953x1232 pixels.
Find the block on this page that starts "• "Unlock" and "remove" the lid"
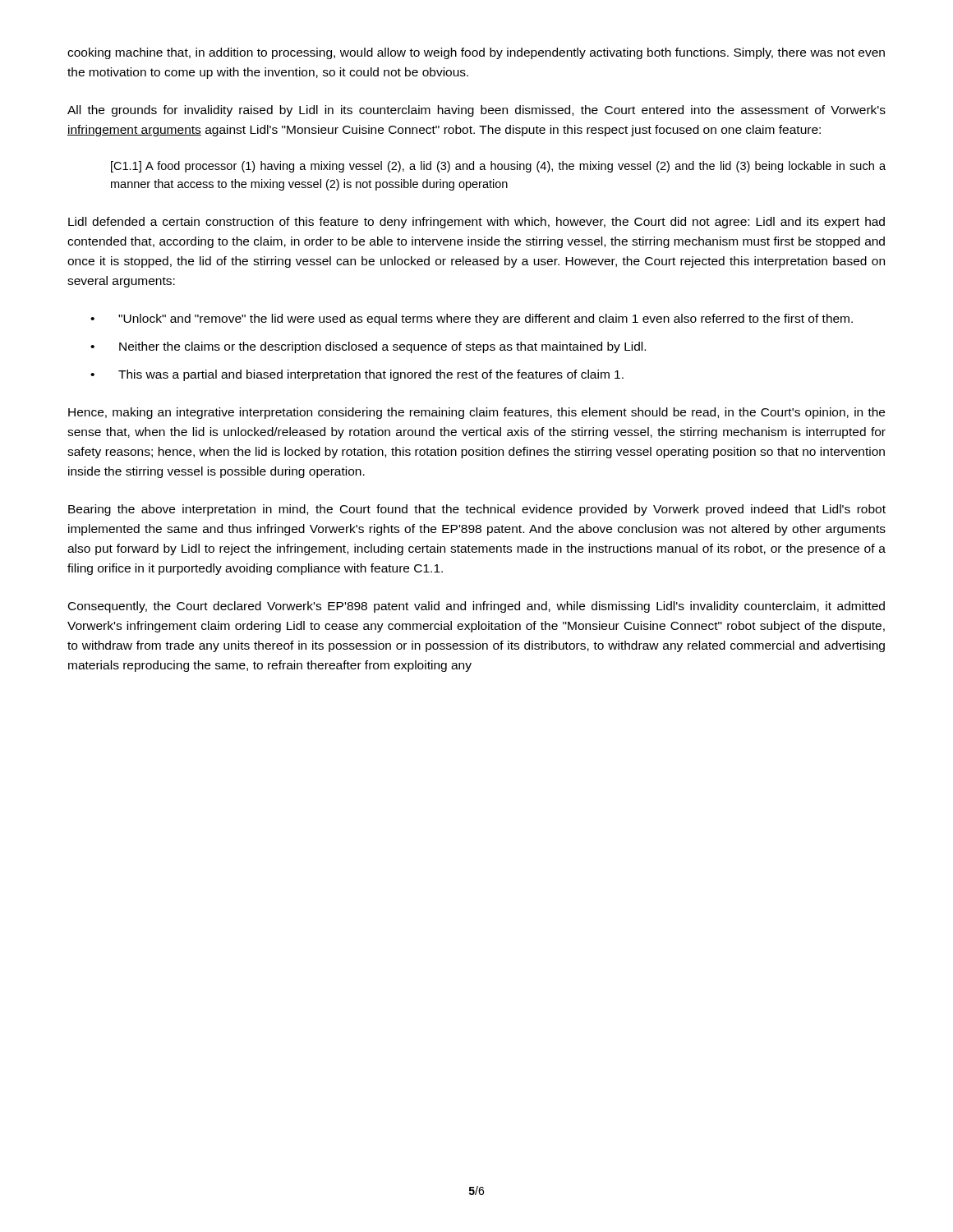476,318
